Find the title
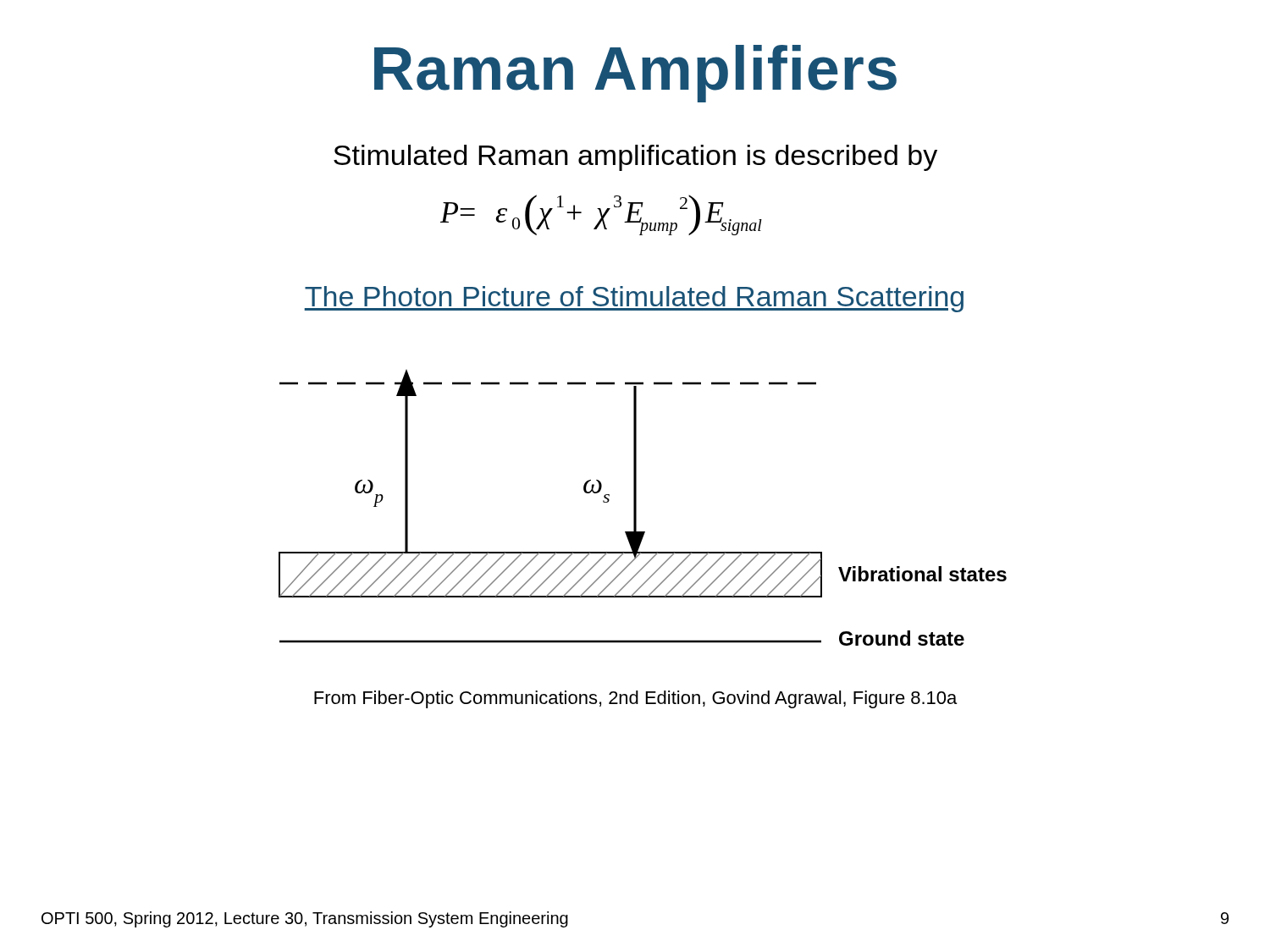This screenshot has height=952, width=1270. pyautogui.click(x=635, y=69)
